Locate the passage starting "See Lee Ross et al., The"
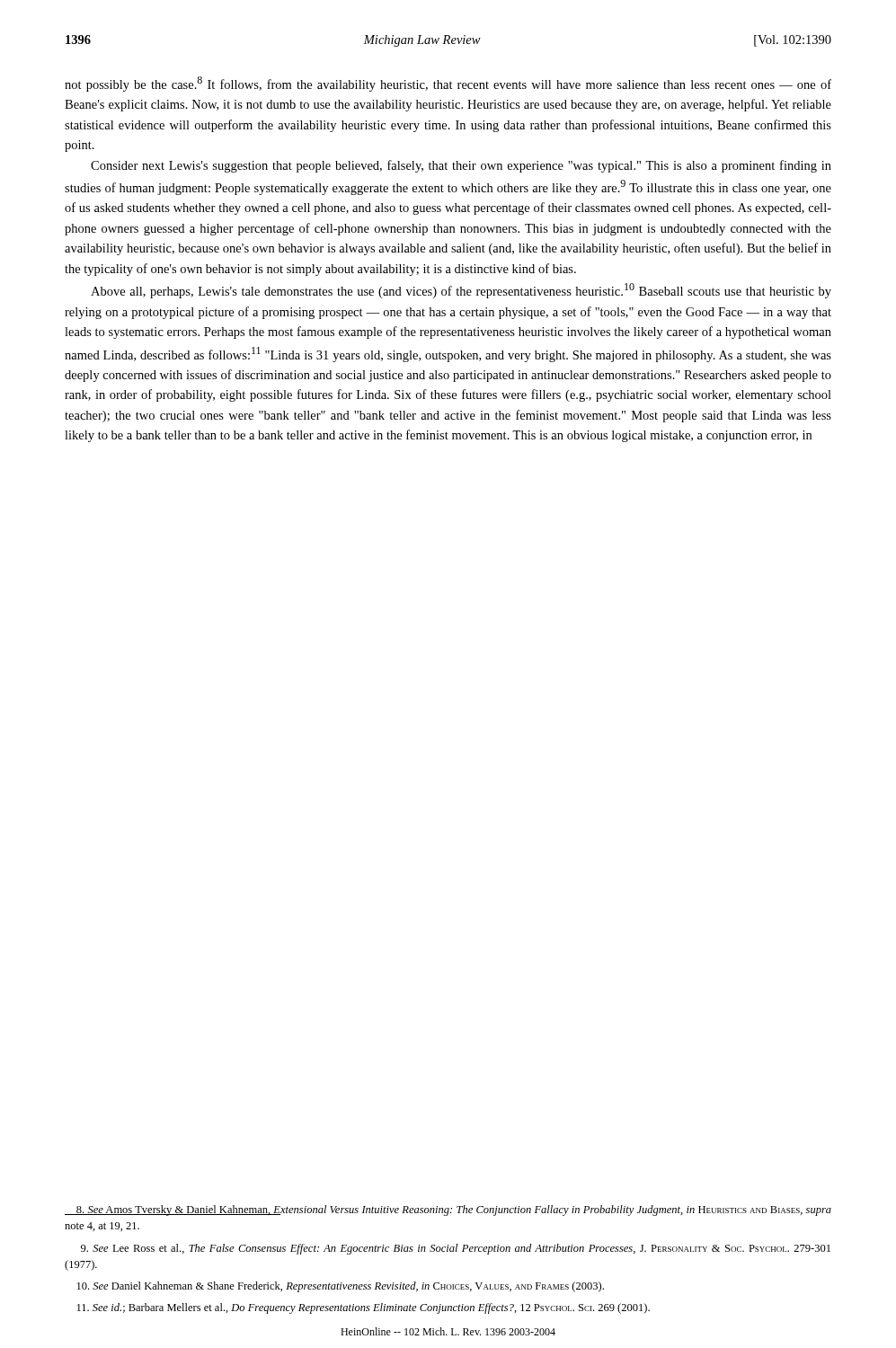This screenshot has width=896, height=1348. [x=448, y=1256]
